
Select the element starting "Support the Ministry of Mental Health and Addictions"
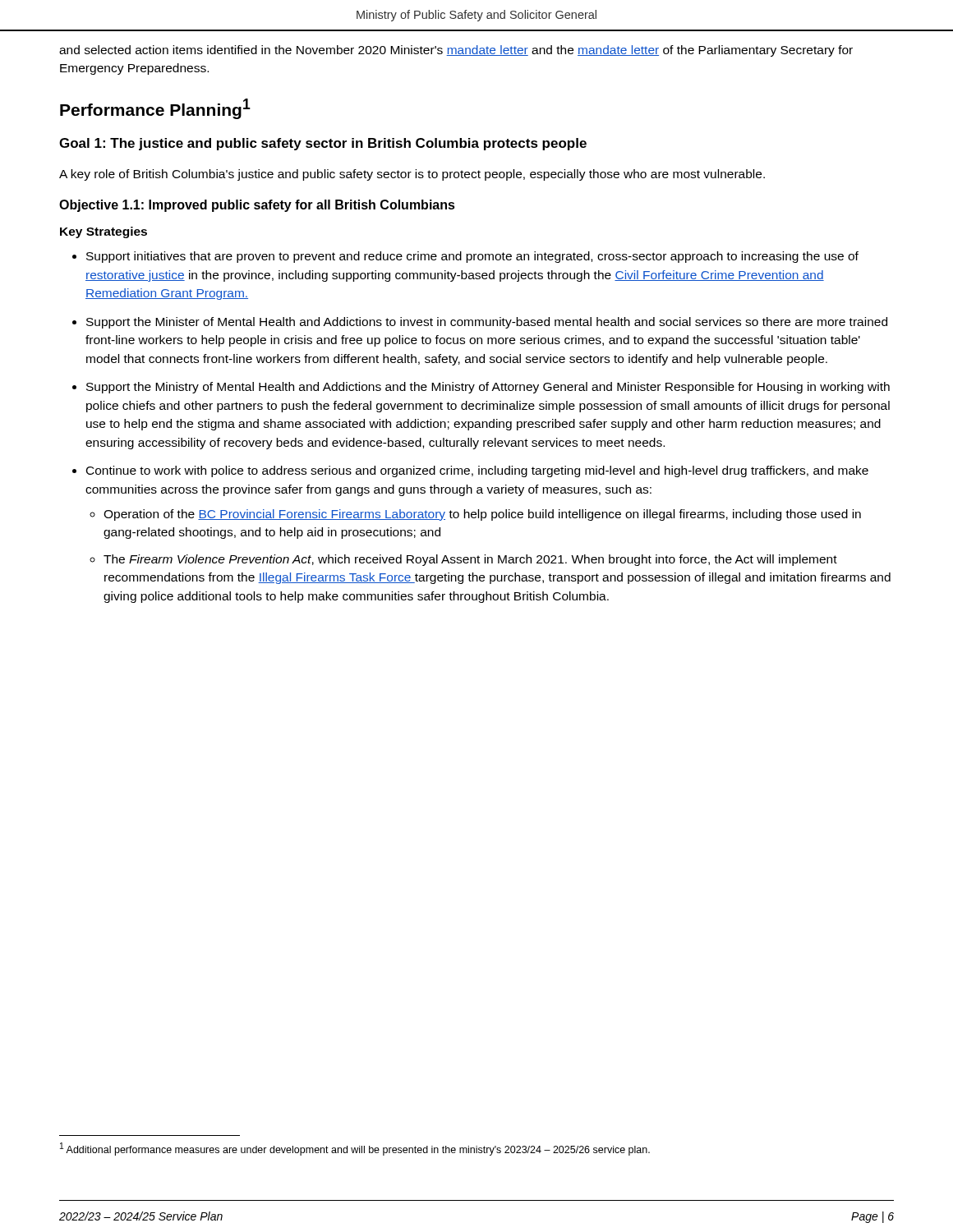pos(488,414)
